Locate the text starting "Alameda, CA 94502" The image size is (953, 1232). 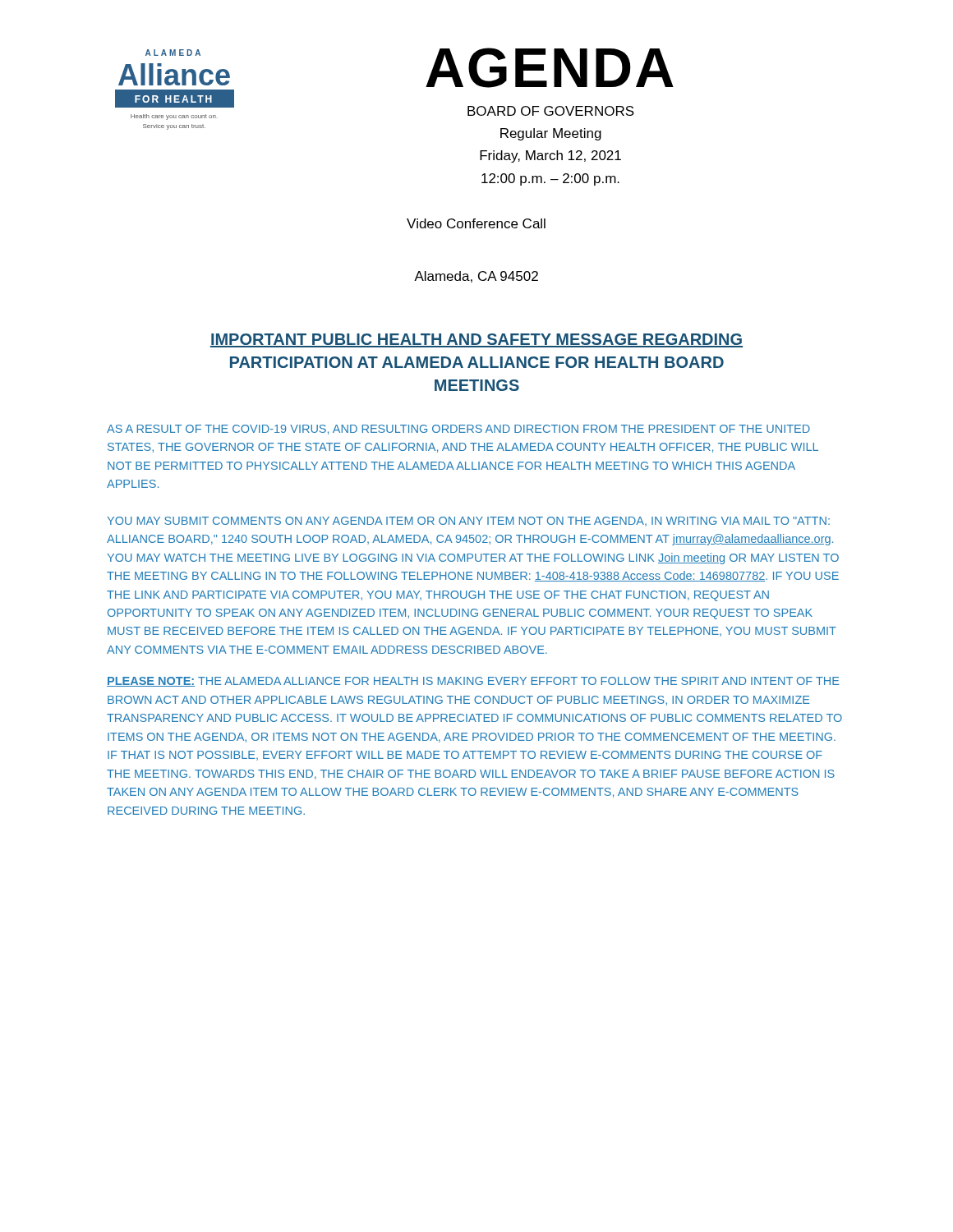coord(476,276)
